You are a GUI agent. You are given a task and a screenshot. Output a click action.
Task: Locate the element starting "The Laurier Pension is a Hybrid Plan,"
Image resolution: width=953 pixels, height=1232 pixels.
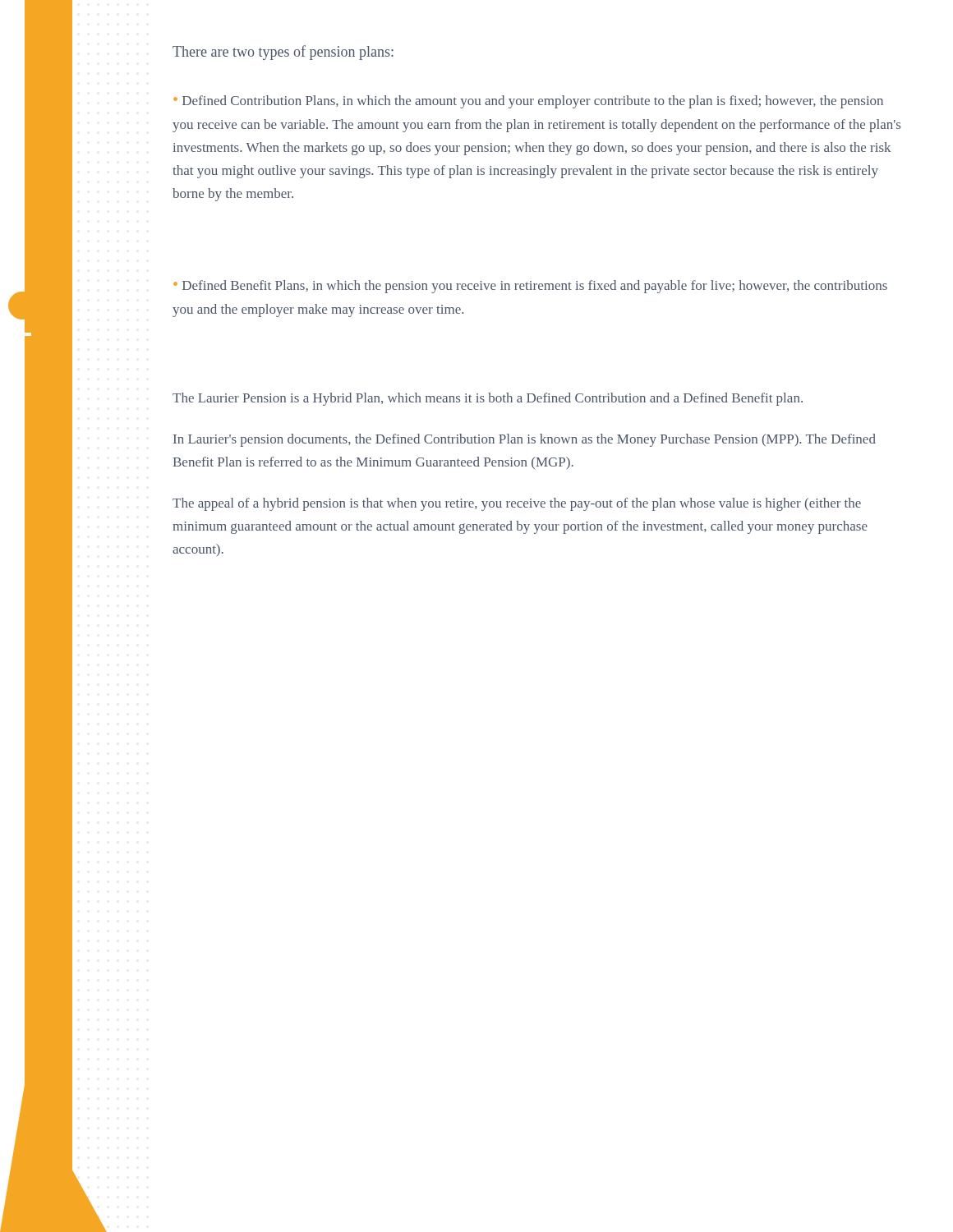tap(488, 398)
